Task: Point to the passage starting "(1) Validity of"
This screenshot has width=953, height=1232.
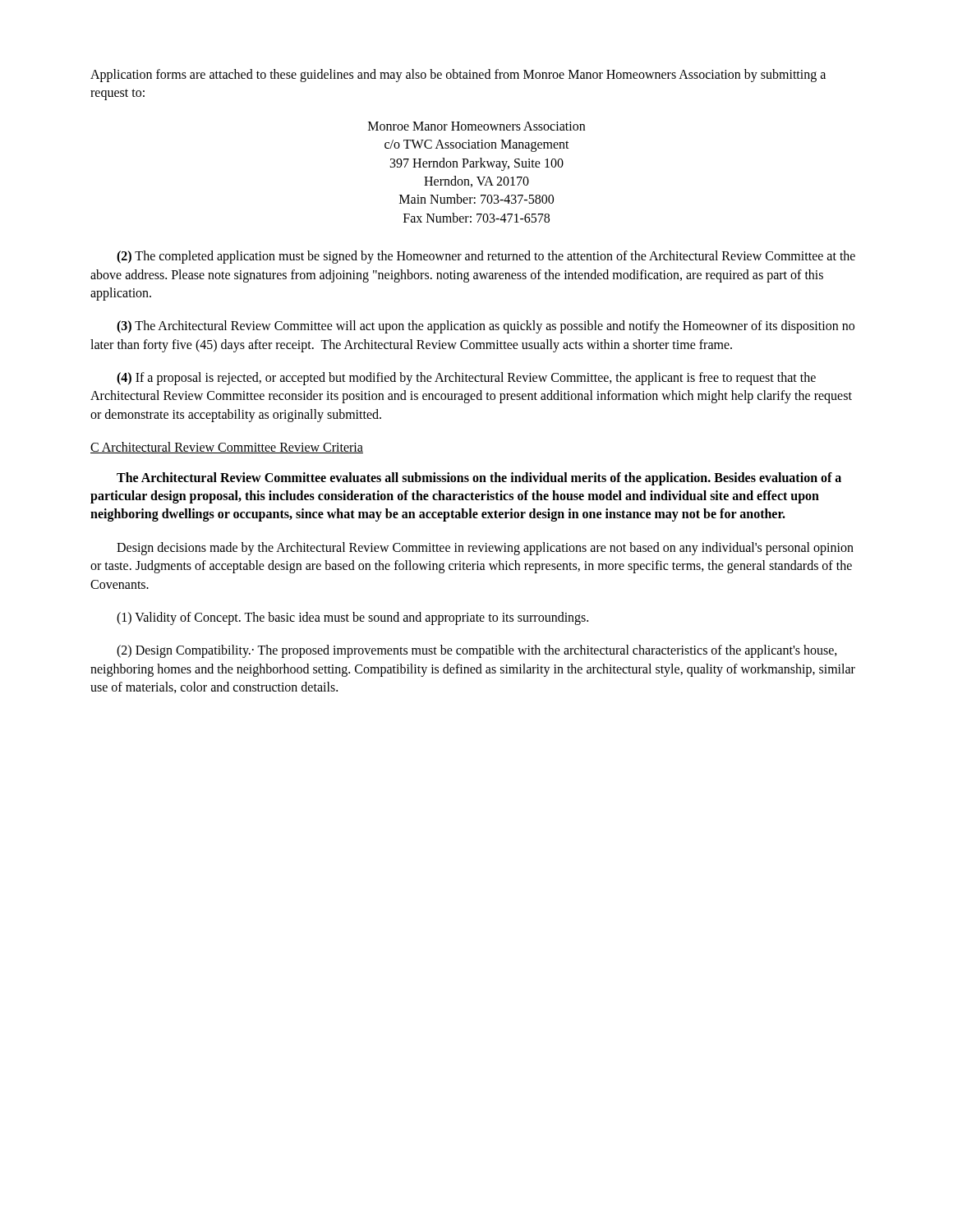Action: coord(340,617)
